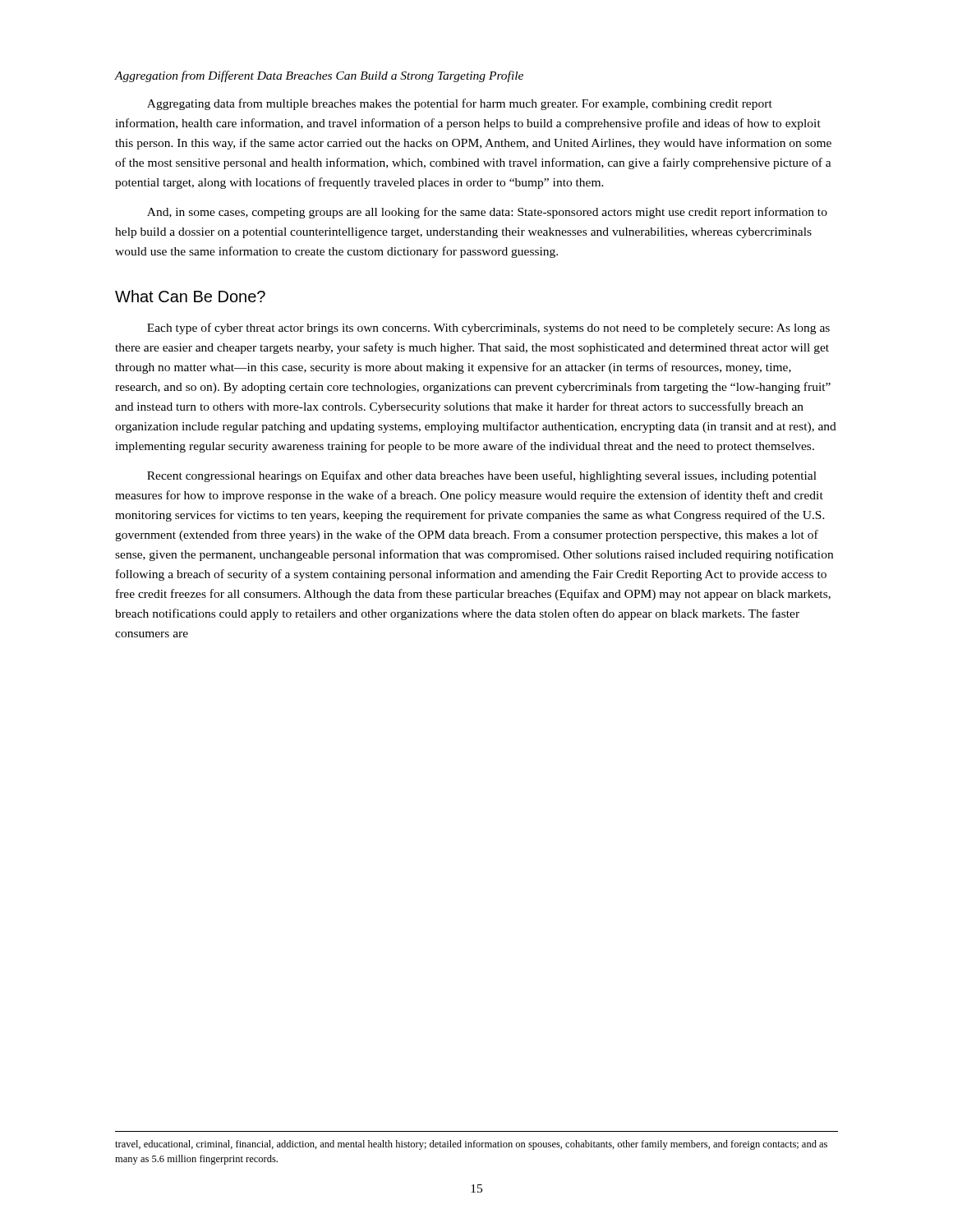Screen dimensions: 1232x953
Task: Select the region starting "travel, educational, criminal, financial,"
Action: (x=476, y=1151)
